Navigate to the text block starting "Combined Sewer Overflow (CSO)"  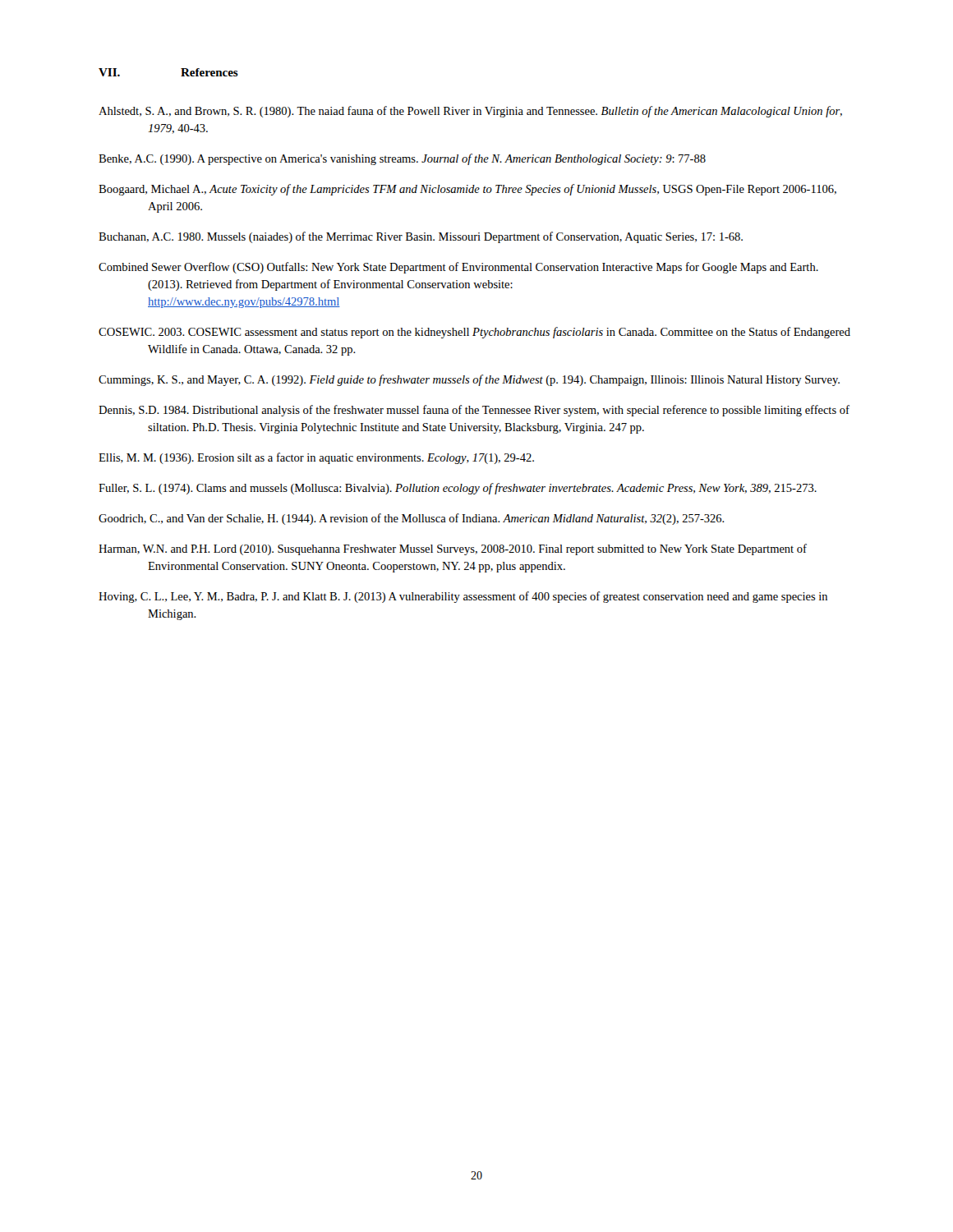point(458,284)
